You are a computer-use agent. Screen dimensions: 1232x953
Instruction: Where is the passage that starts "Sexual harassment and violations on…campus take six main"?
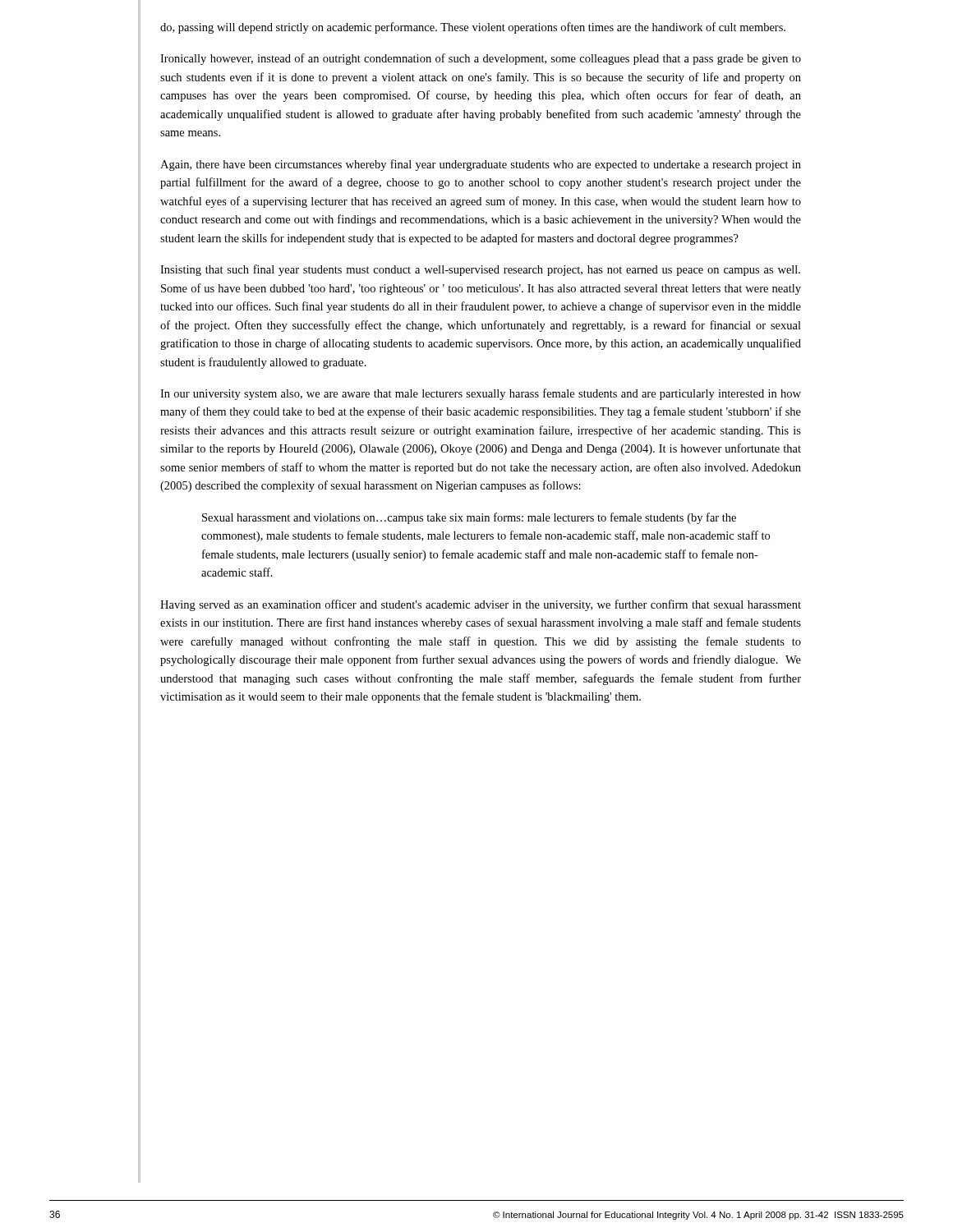(486, 545)
